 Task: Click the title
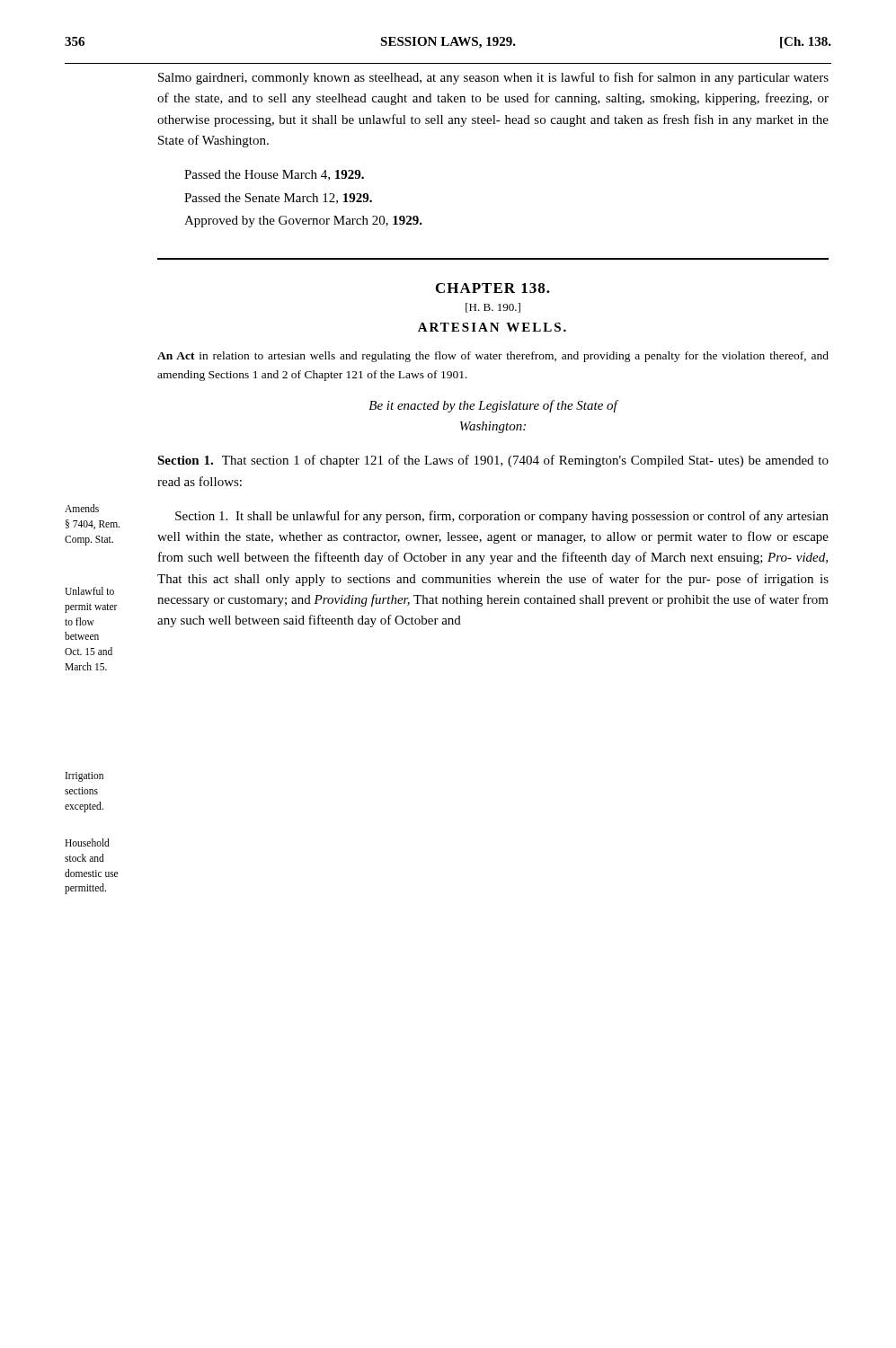[x=493, y=288]
